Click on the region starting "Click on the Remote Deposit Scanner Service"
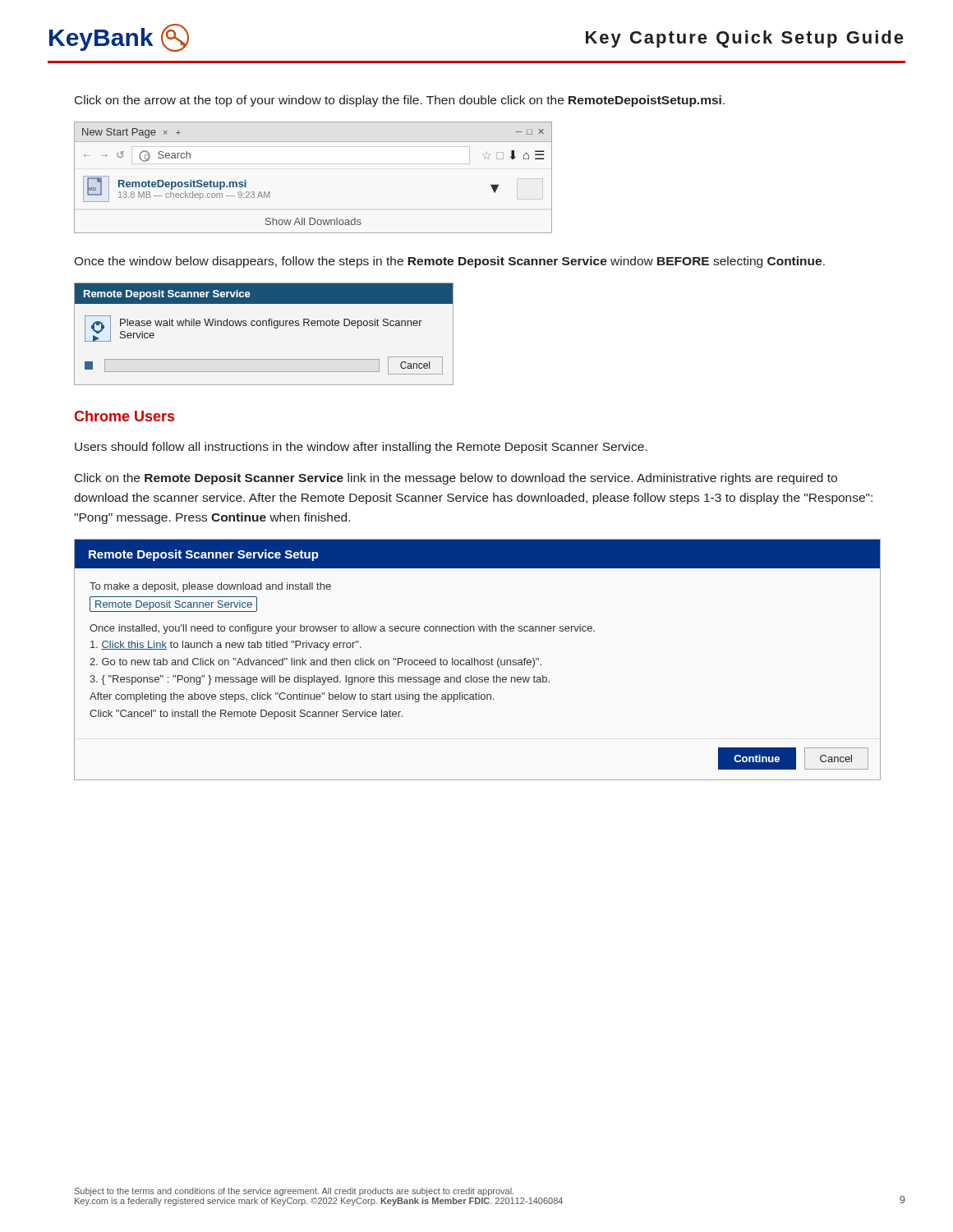The height and width of the screenshot is (1232, 953). (474, 497)
